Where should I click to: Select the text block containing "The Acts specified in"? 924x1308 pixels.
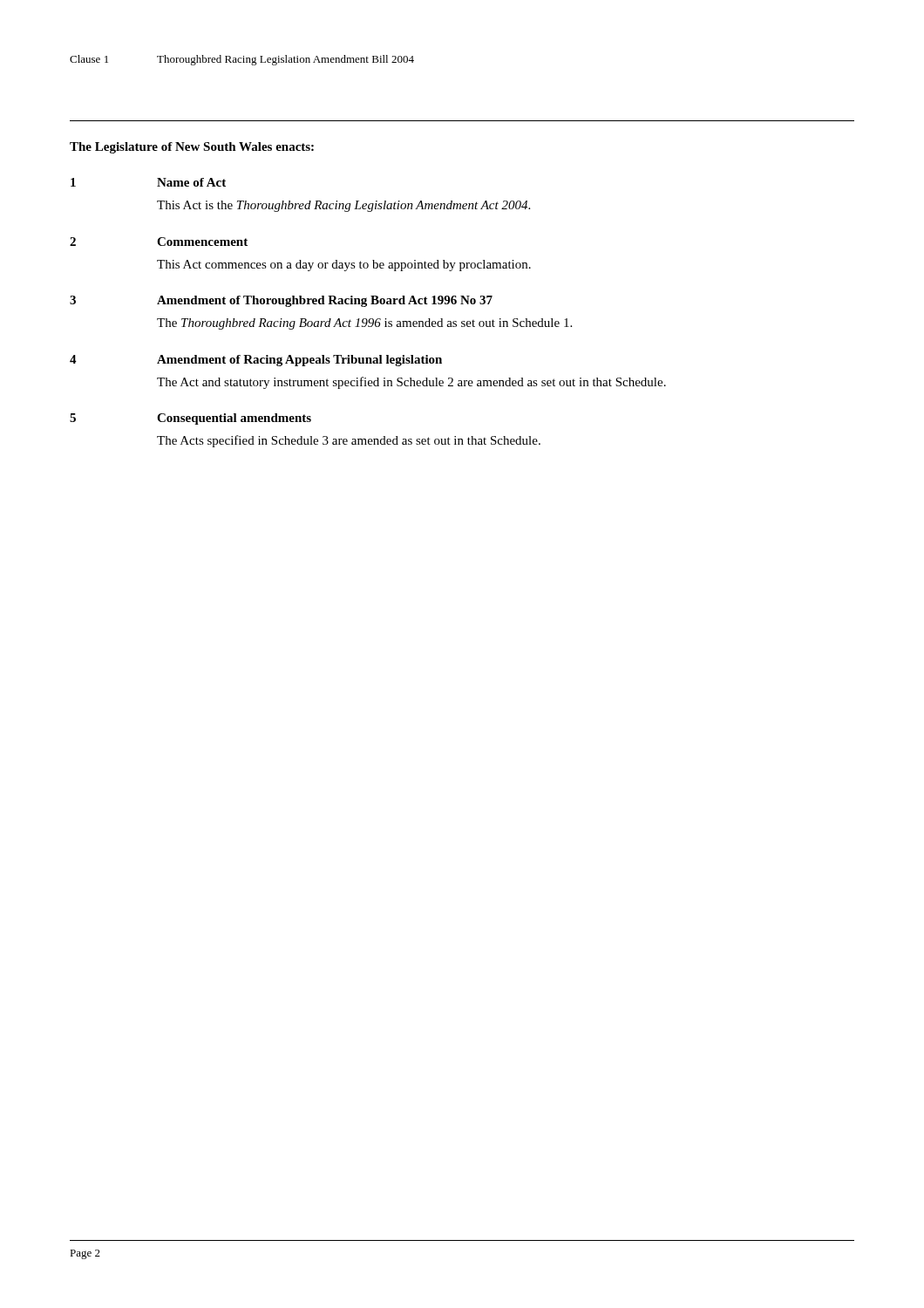[349, 440]
